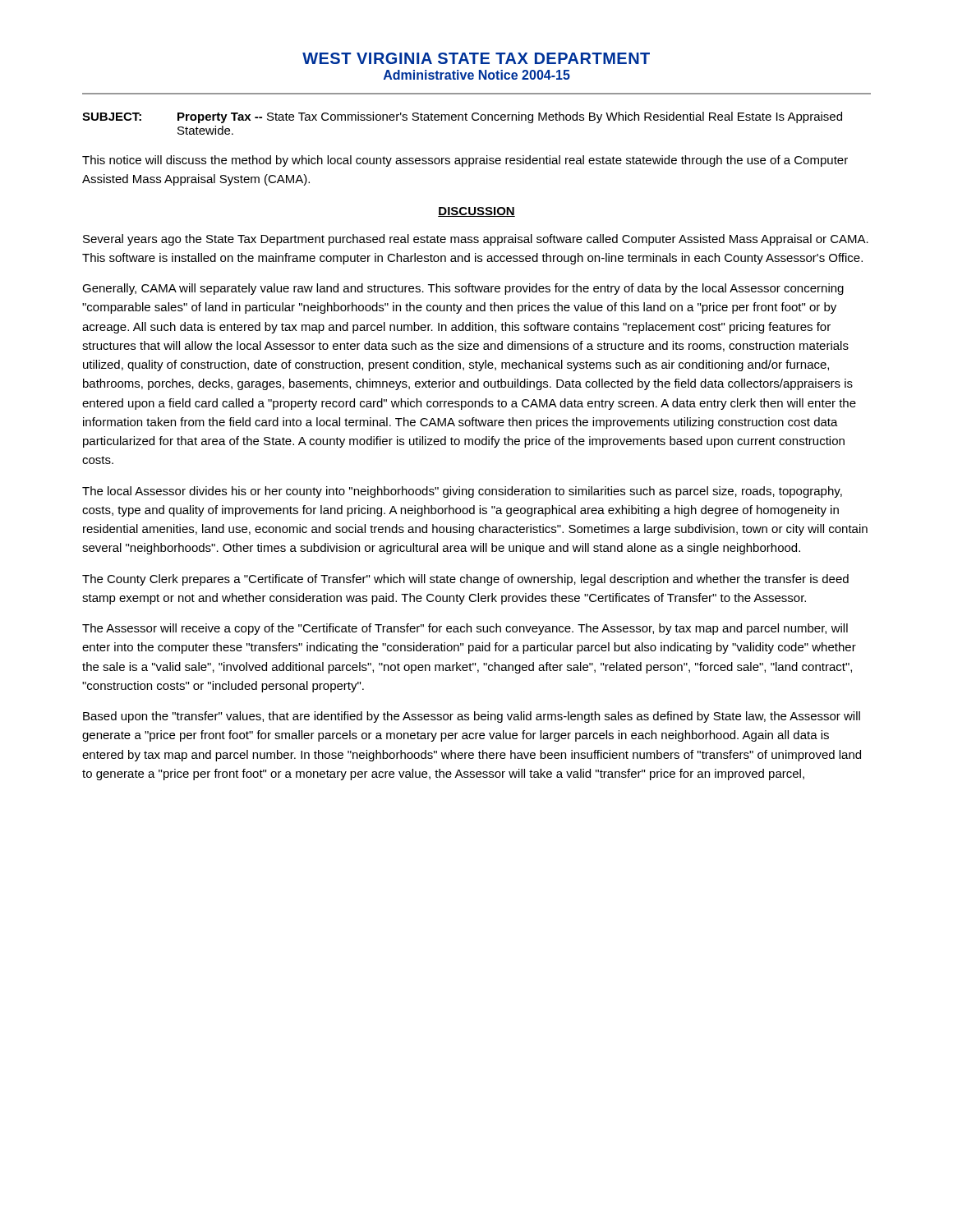Select the text block that says "The Assessor will receive"
This screenshot has width=953, height=1232.
pos(469,657)
